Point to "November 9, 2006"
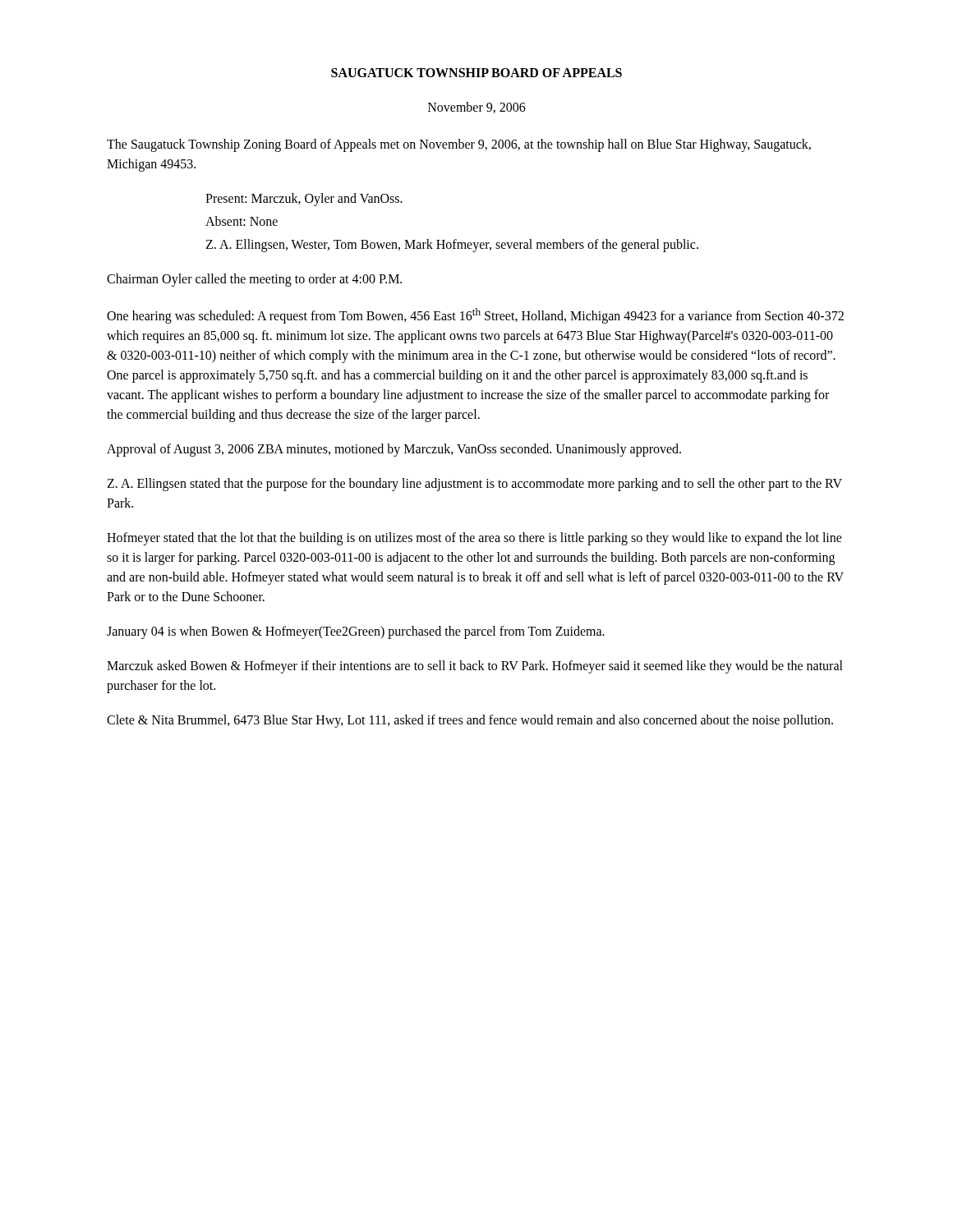 tap(476, 107)
